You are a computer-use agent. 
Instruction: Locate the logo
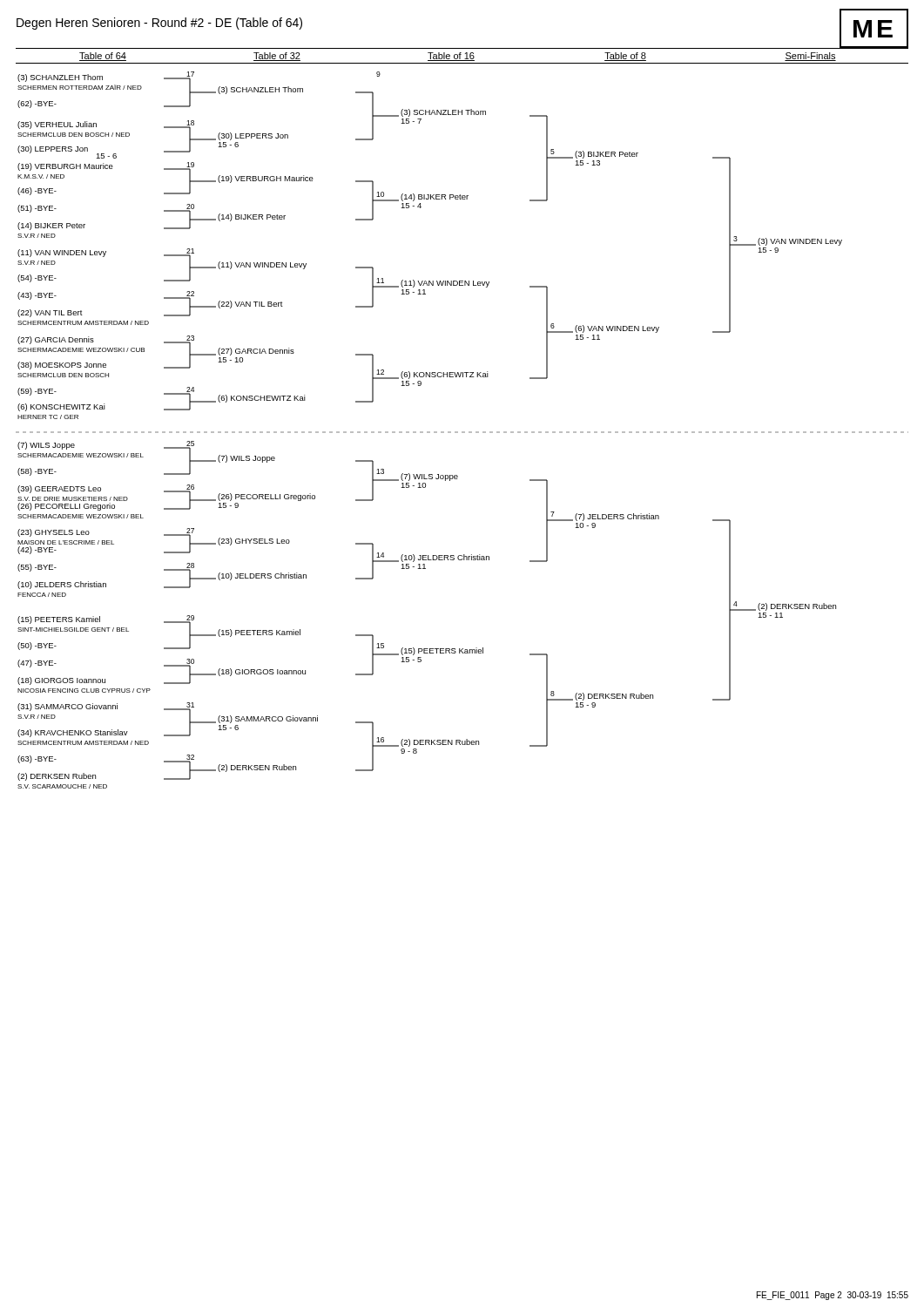point(874,28)
